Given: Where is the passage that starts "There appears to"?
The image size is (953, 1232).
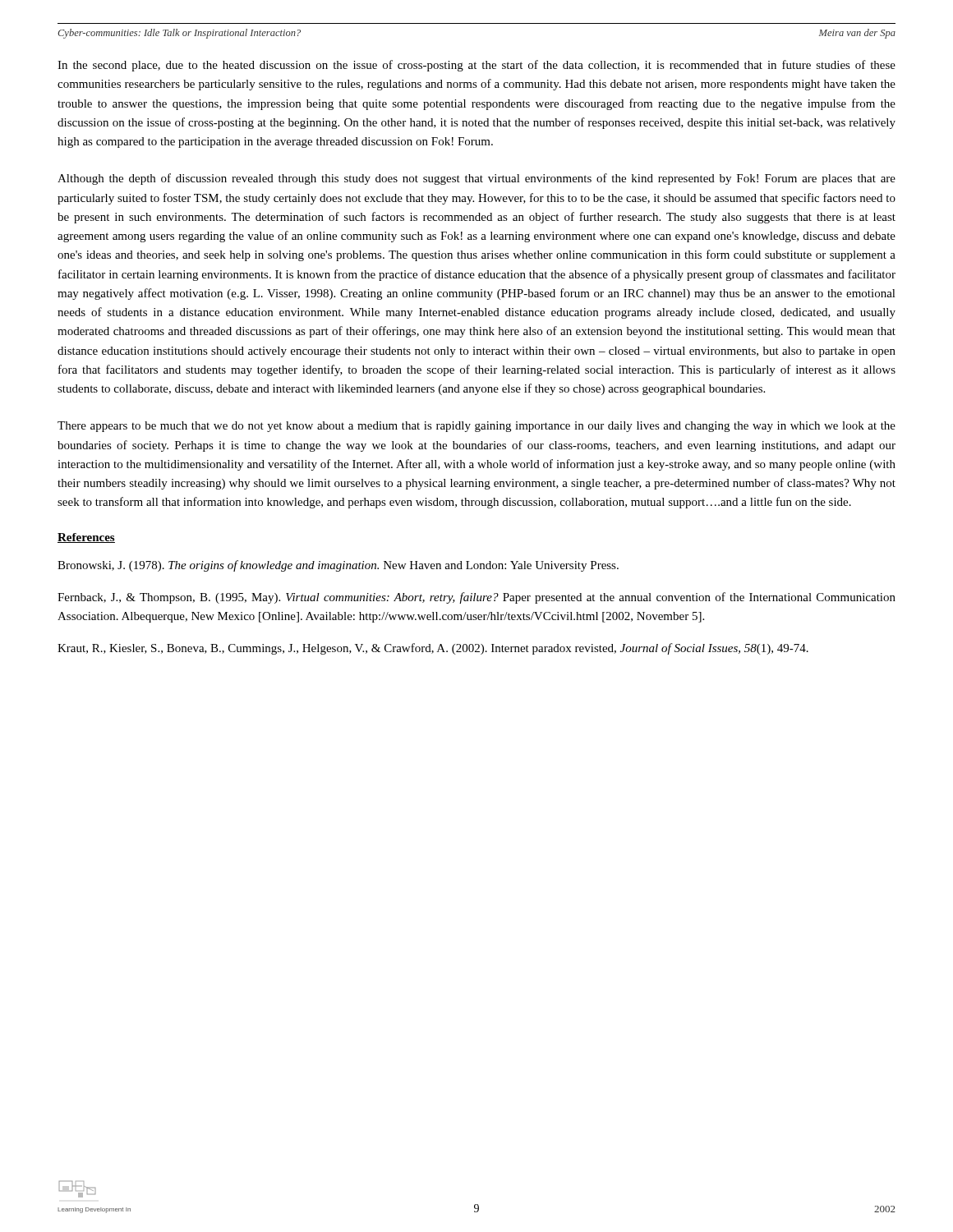Looking at the screenshot, I should [476, 464].
